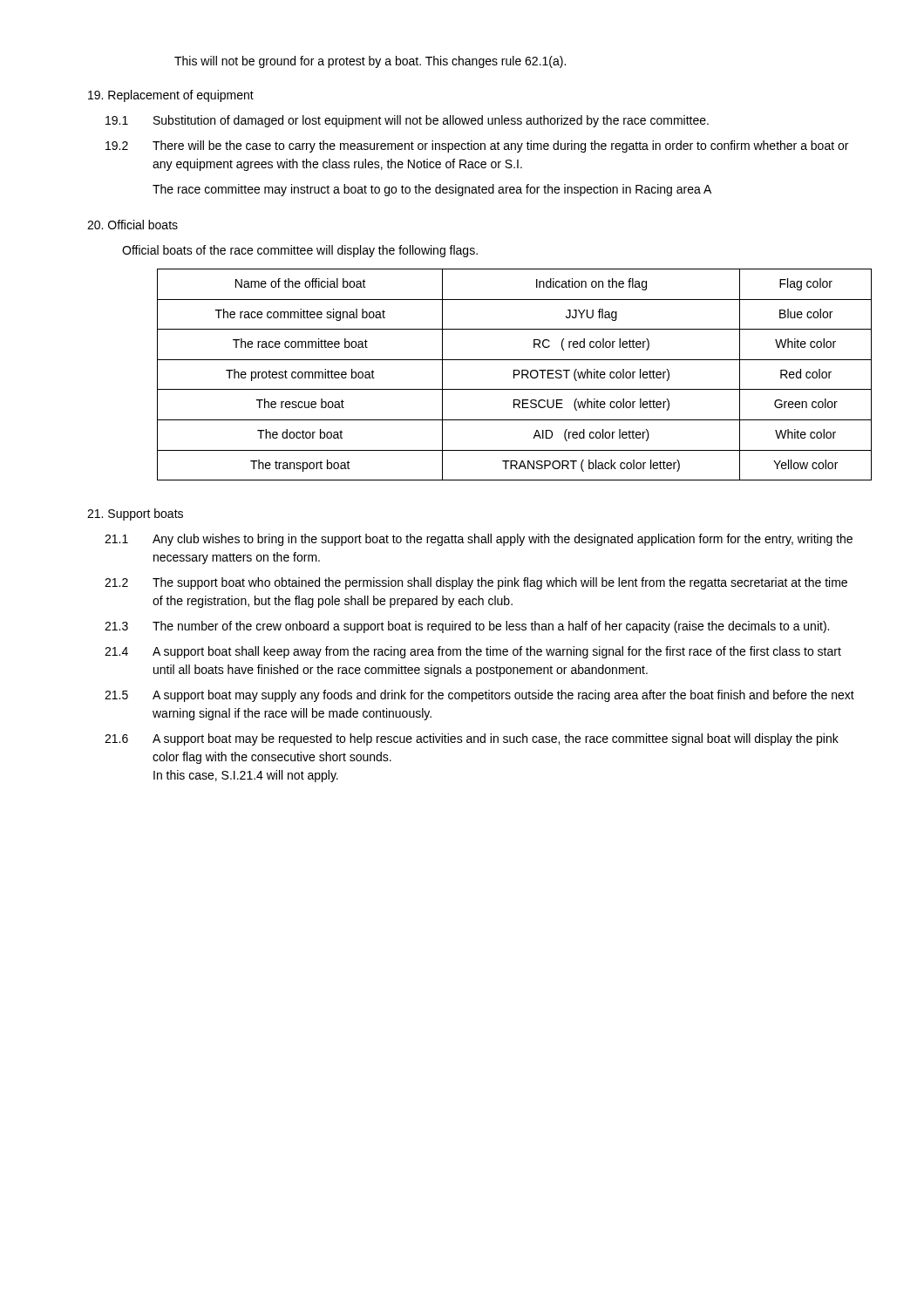Point to the block starting "21.3 The number of the"
This screenshot has height=1308, width=924.
point(479,627)
